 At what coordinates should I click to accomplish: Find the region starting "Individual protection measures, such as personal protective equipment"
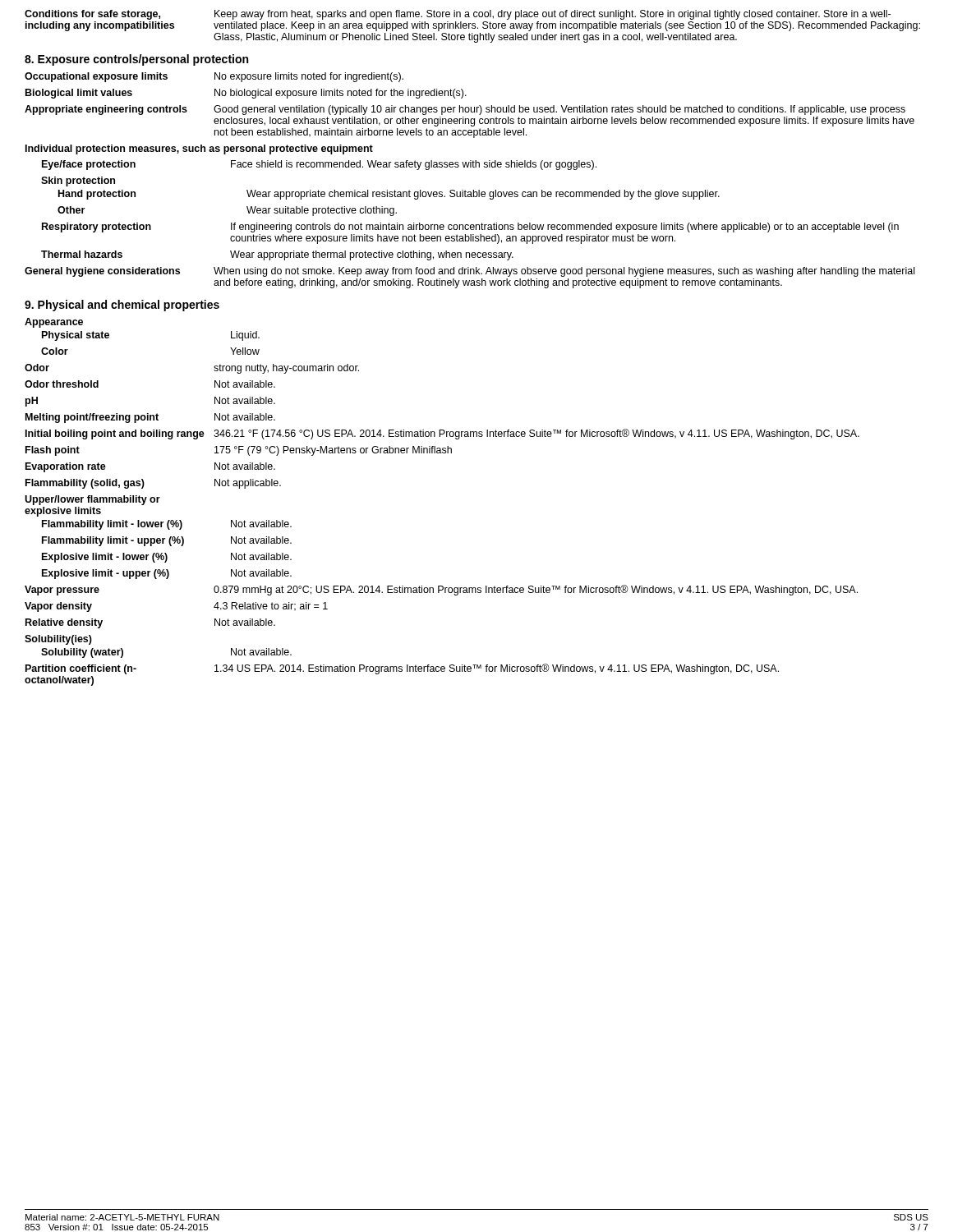(199, 149)
